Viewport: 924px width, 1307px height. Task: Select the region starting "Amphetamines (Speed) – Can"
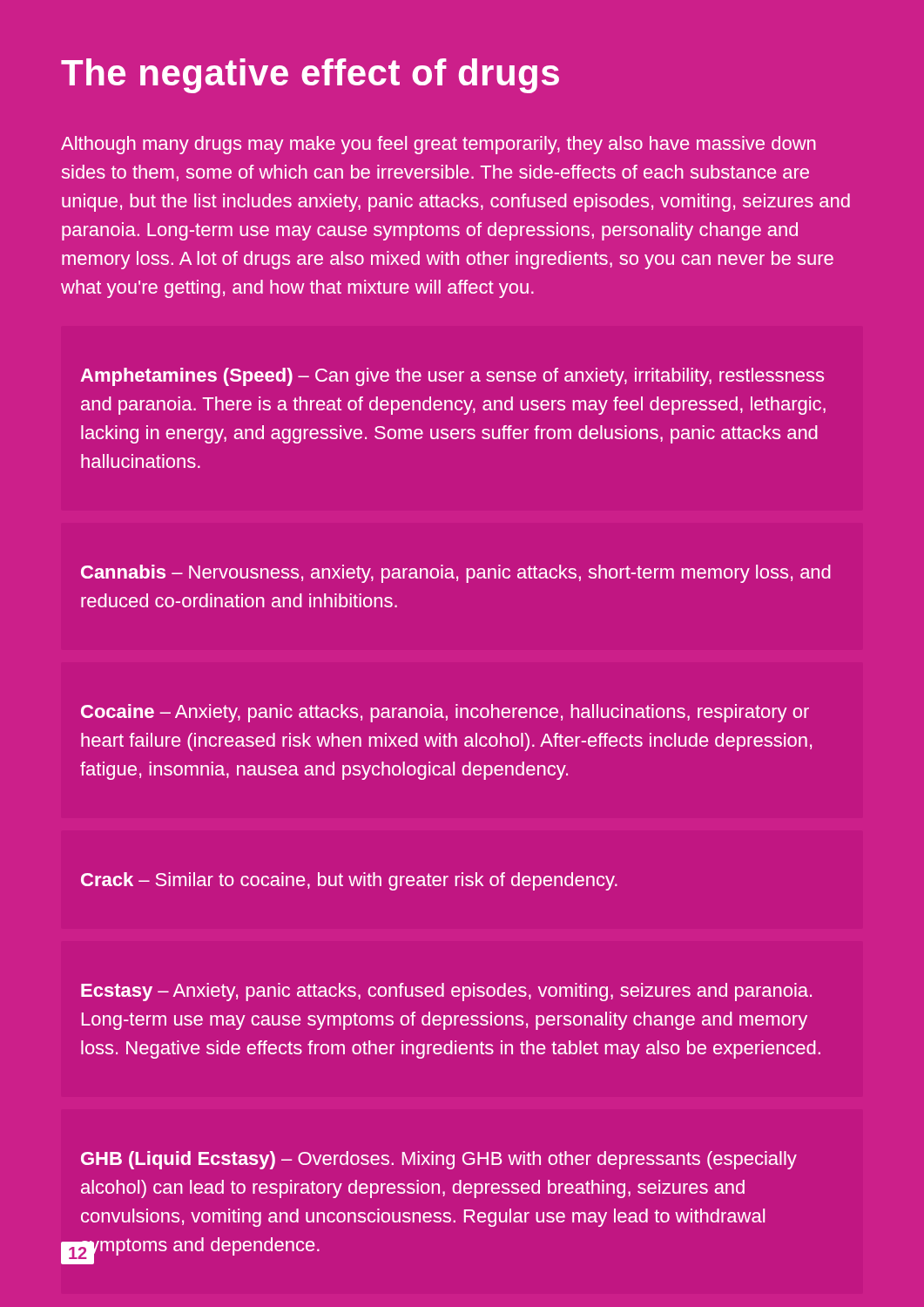(462, 419)
